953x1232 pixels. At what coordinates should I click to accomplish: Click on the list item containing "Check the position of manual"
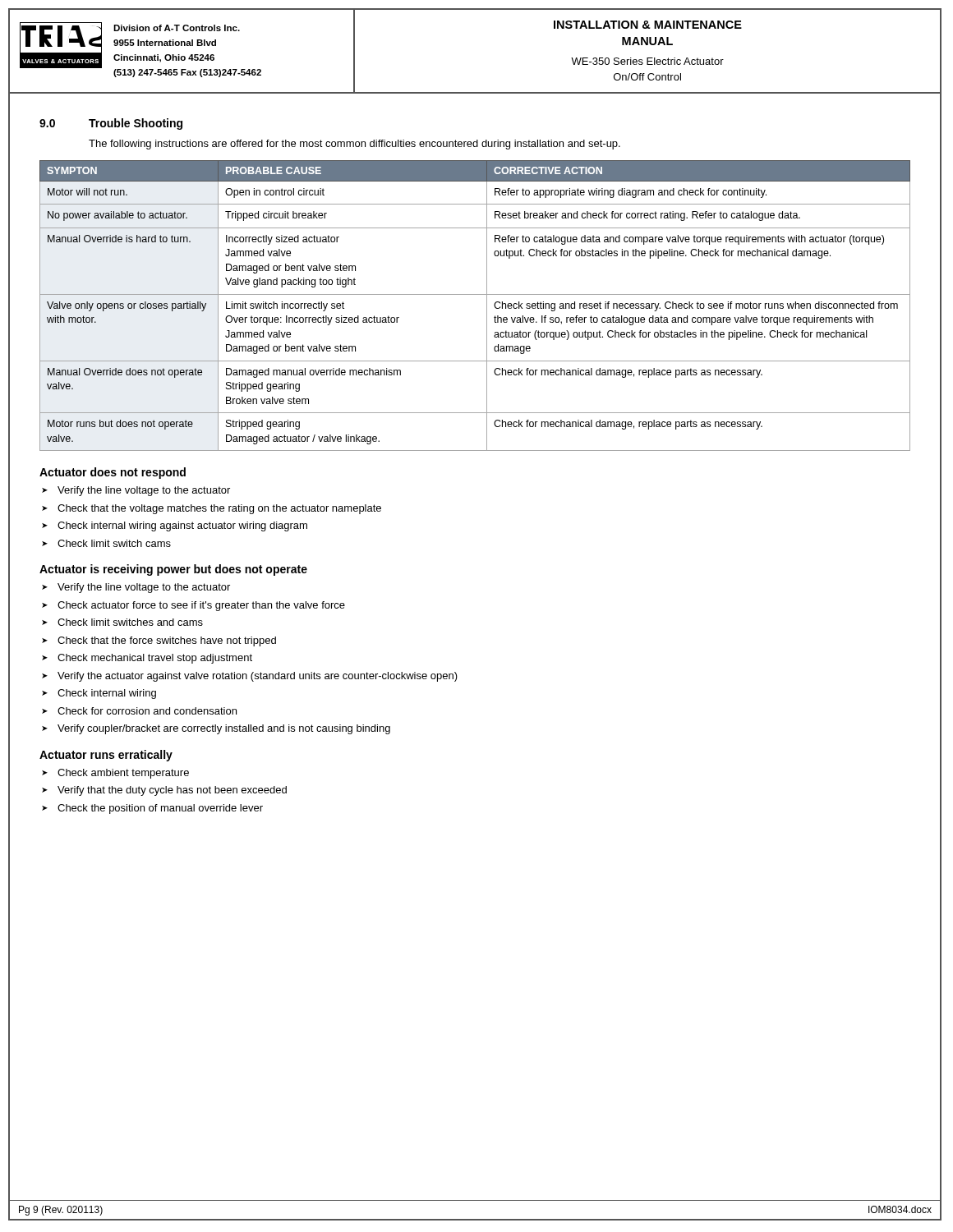click(160, 808)
